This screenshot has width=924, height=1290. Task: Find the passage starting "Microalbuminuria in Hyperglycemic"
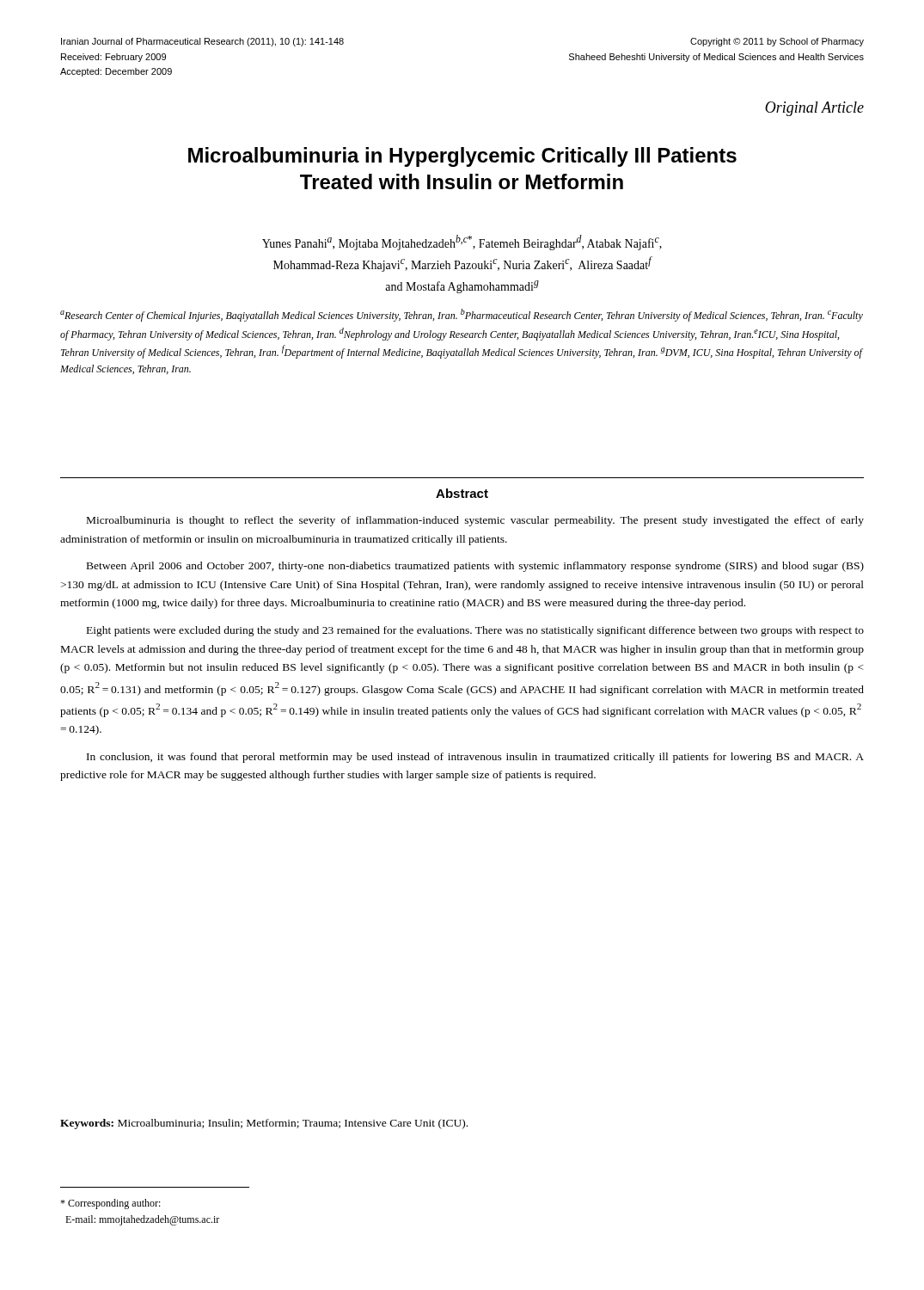point(462,169)
